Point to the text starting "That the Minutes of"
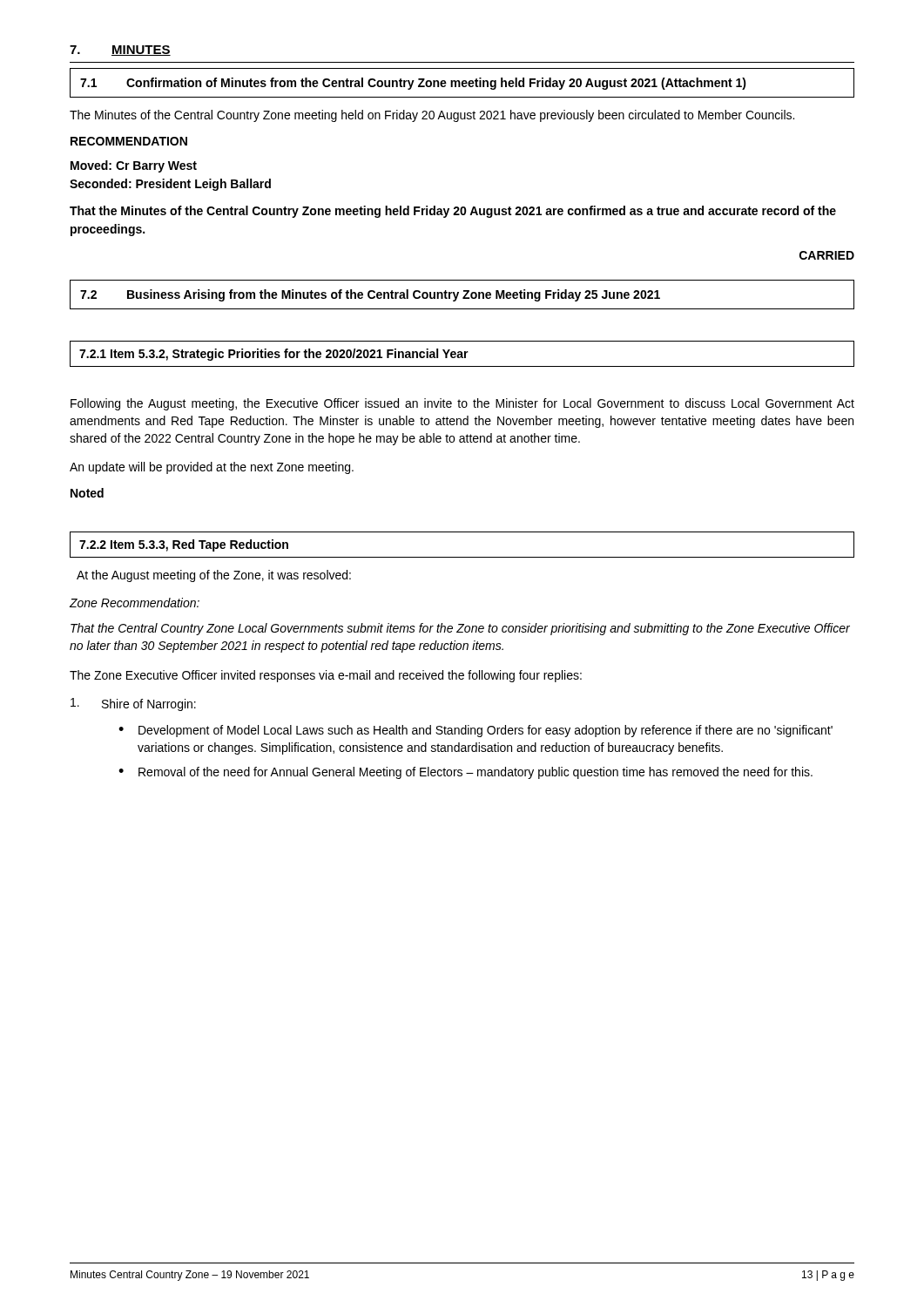 pyautogui.click(x=453, y=220)
